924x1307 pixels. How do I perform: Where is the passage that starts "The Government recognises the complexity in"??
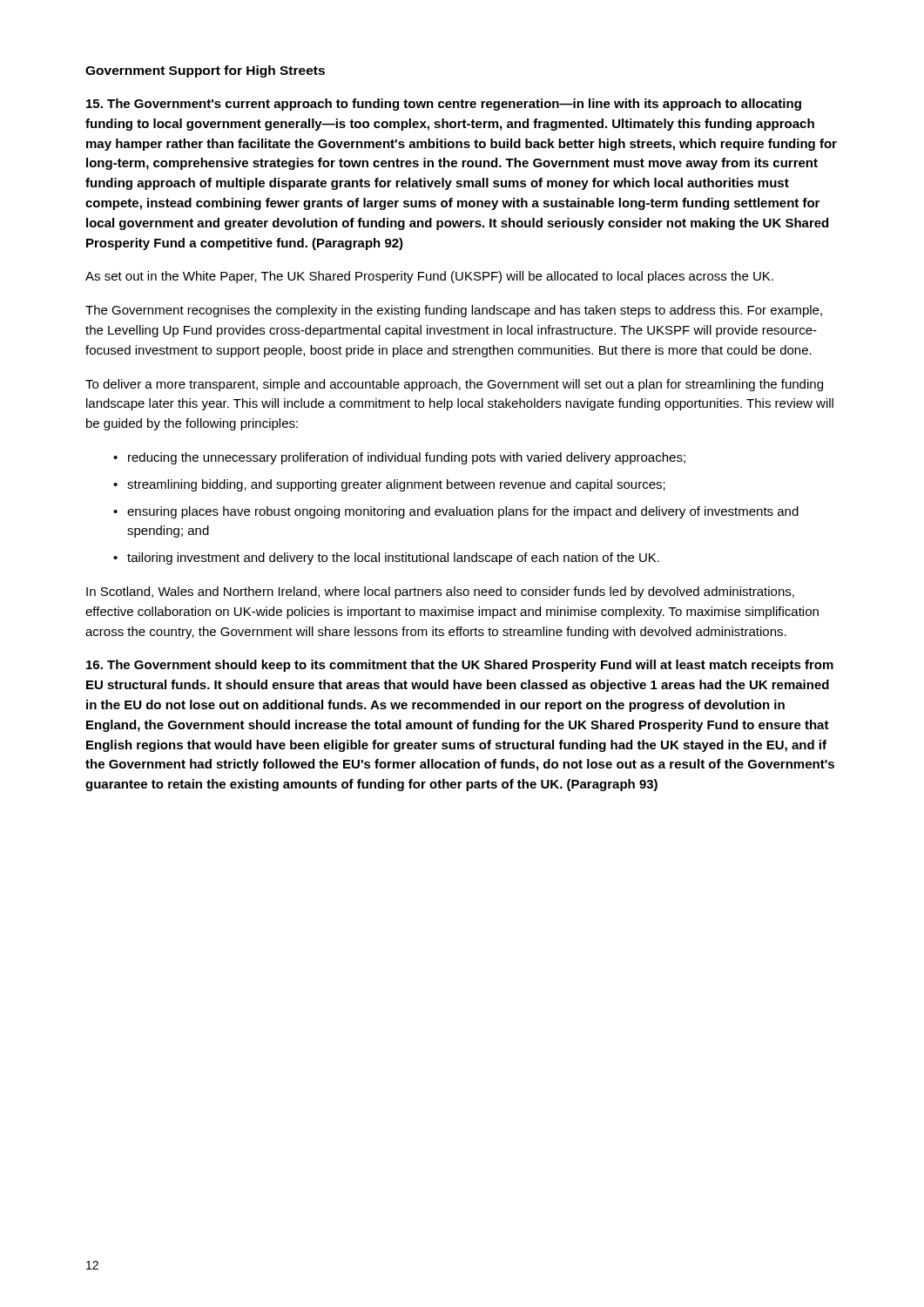click(x=454, y=330)
